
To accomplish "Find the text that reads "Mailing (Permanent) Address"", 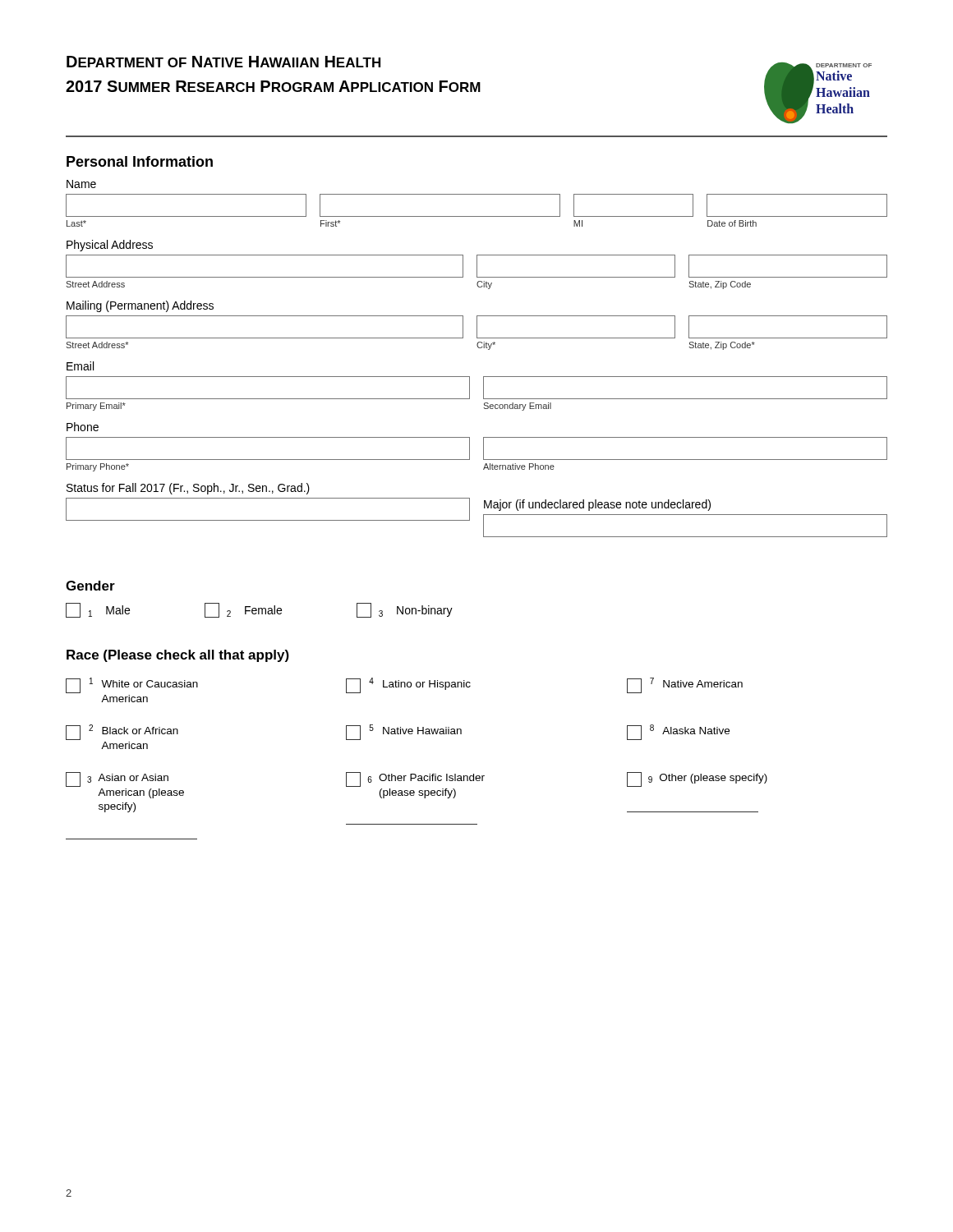I will pyautogui.click(x=140, y=306).
